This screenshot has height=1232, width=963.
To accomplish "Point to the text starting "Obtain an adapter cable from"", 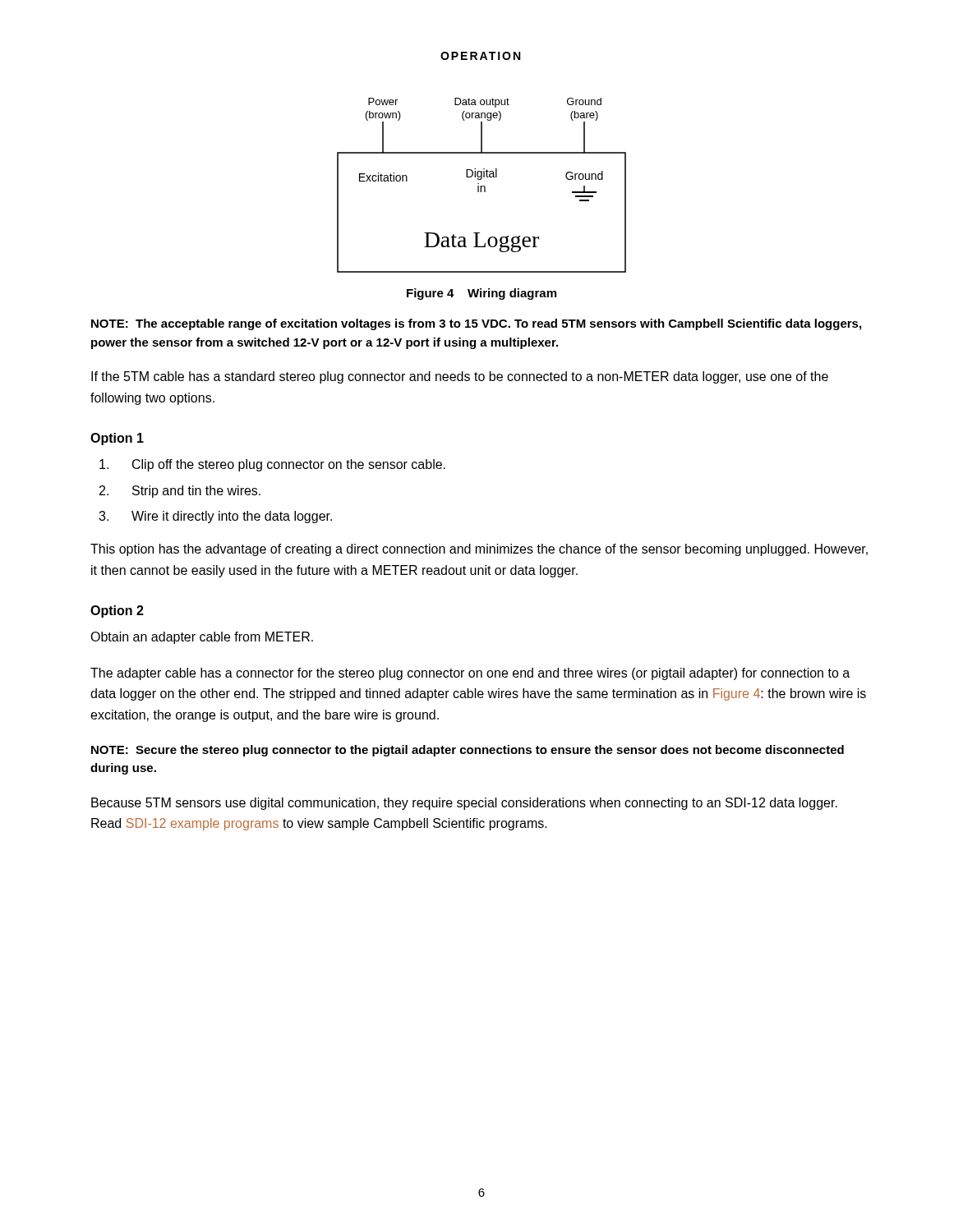I will coord(202,637).
